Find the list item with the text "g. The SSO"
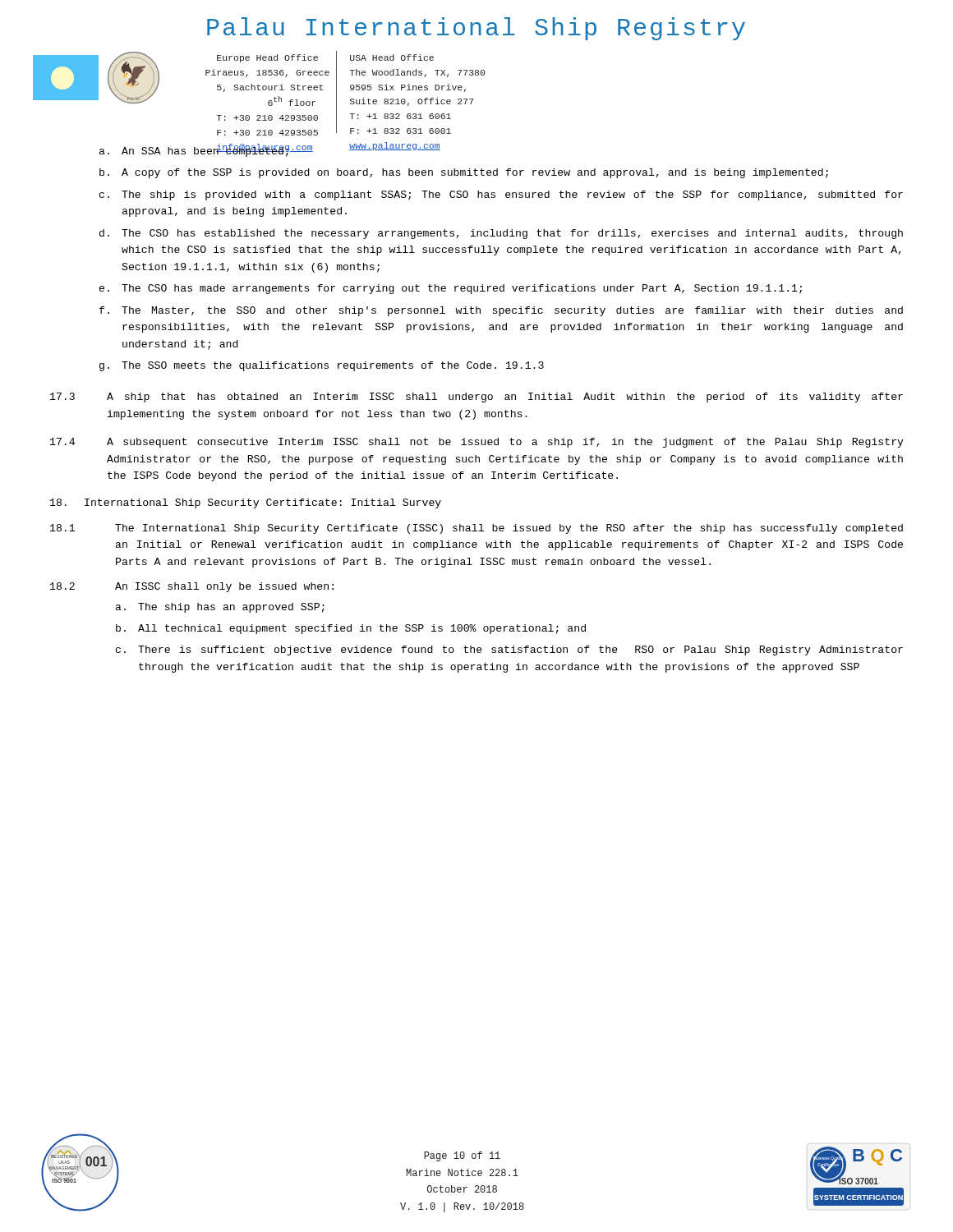Screen dimensions: 1232x953 click(x=501, y=367)
